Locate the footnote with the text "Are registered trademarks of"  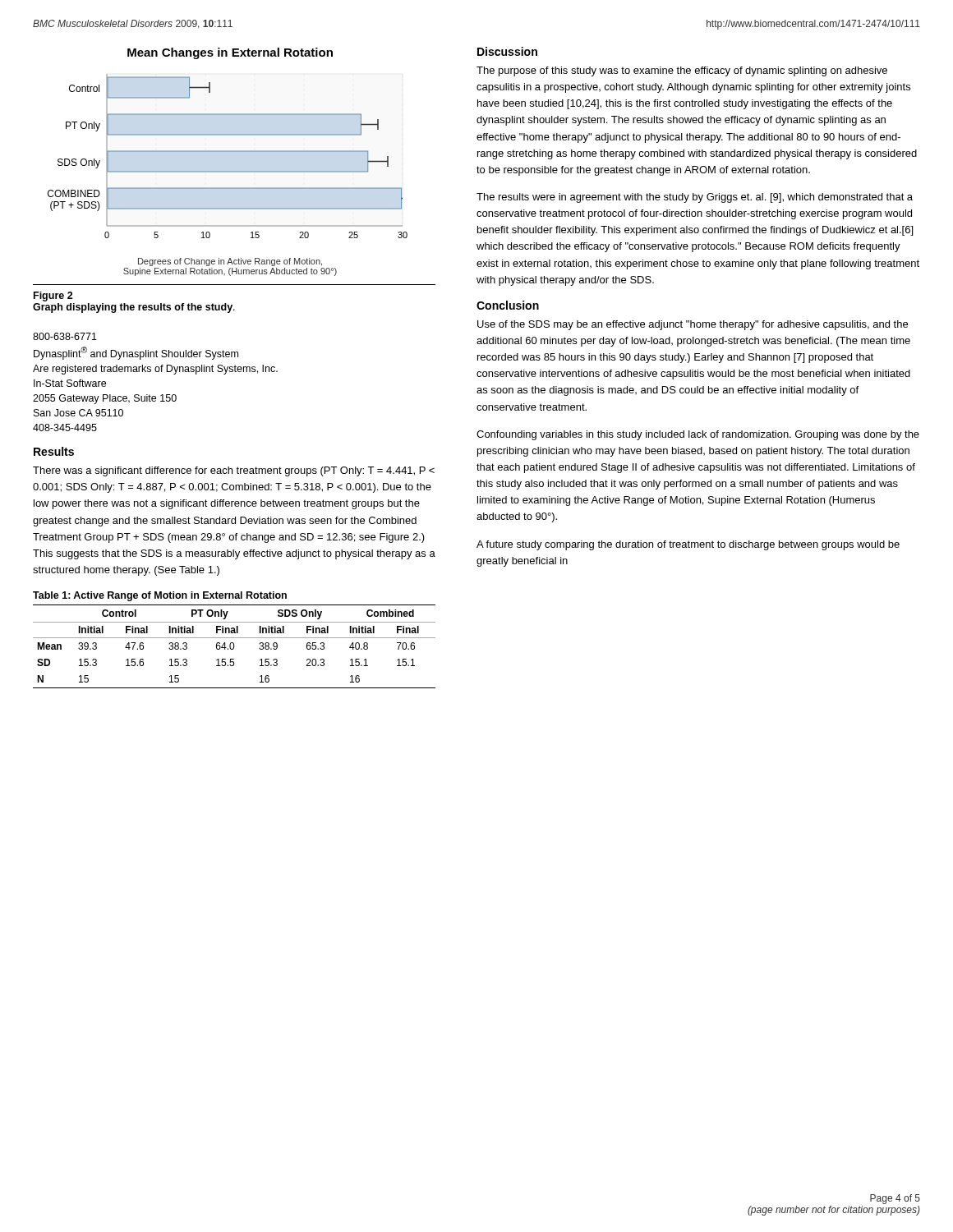156,369
